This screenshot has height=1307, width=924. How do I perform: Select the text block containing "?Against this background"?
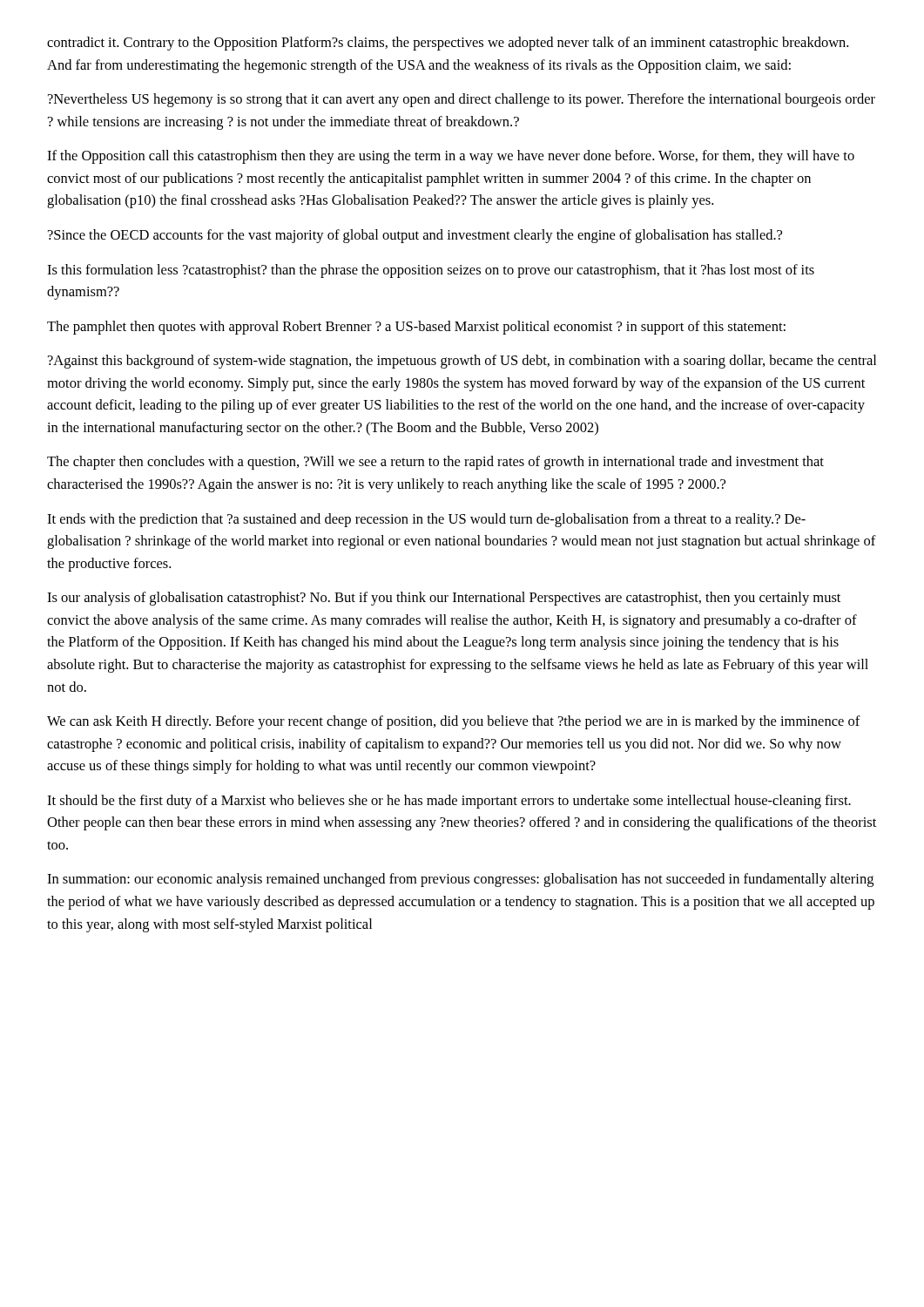[462, 394]
